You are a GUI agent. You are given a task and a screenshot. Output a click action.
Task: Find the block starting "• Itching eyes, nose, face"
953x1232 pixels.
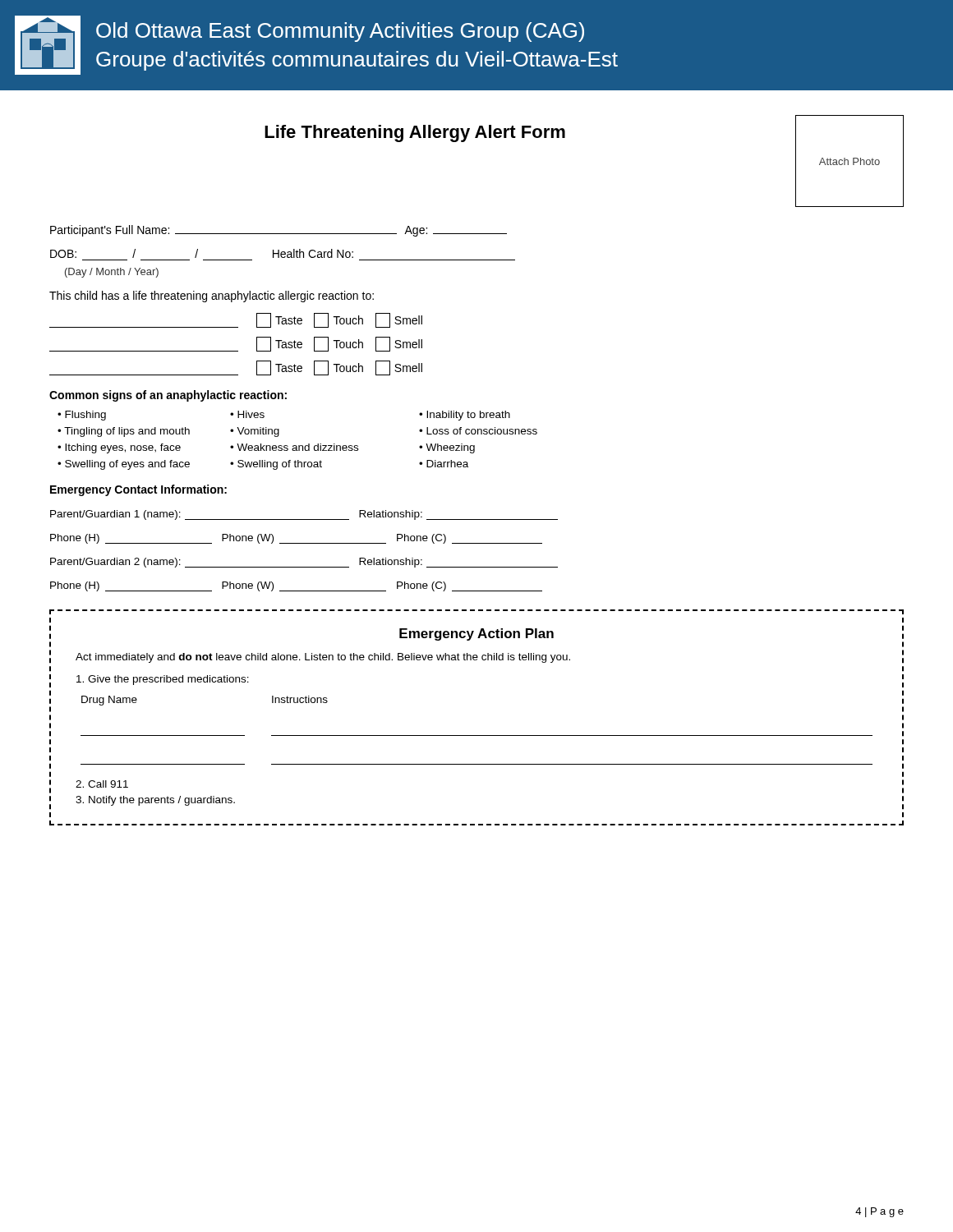[119, 447]
